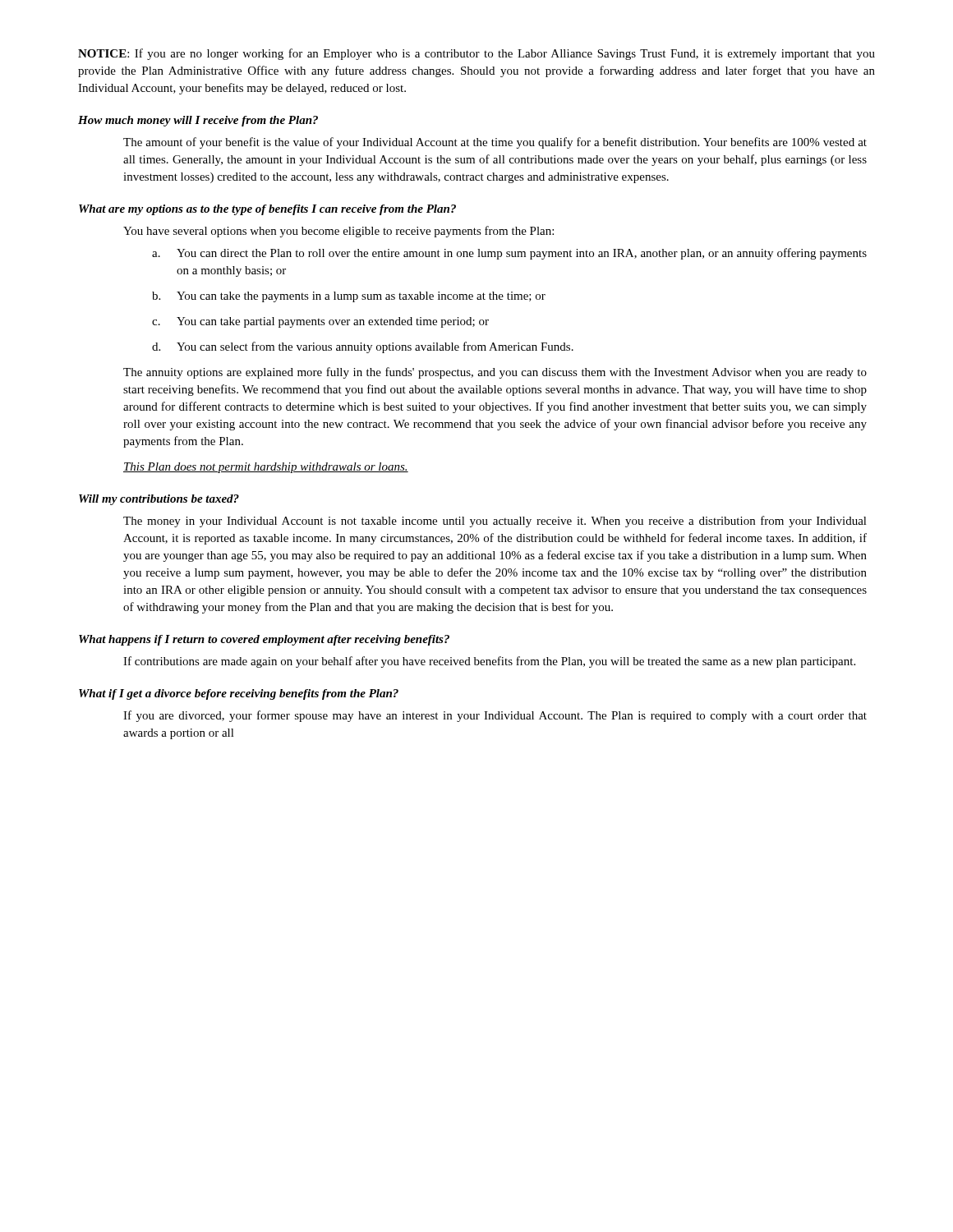
Task: Point to the block beginning "If contributions are made again"
Action: [x=495, y=662]
